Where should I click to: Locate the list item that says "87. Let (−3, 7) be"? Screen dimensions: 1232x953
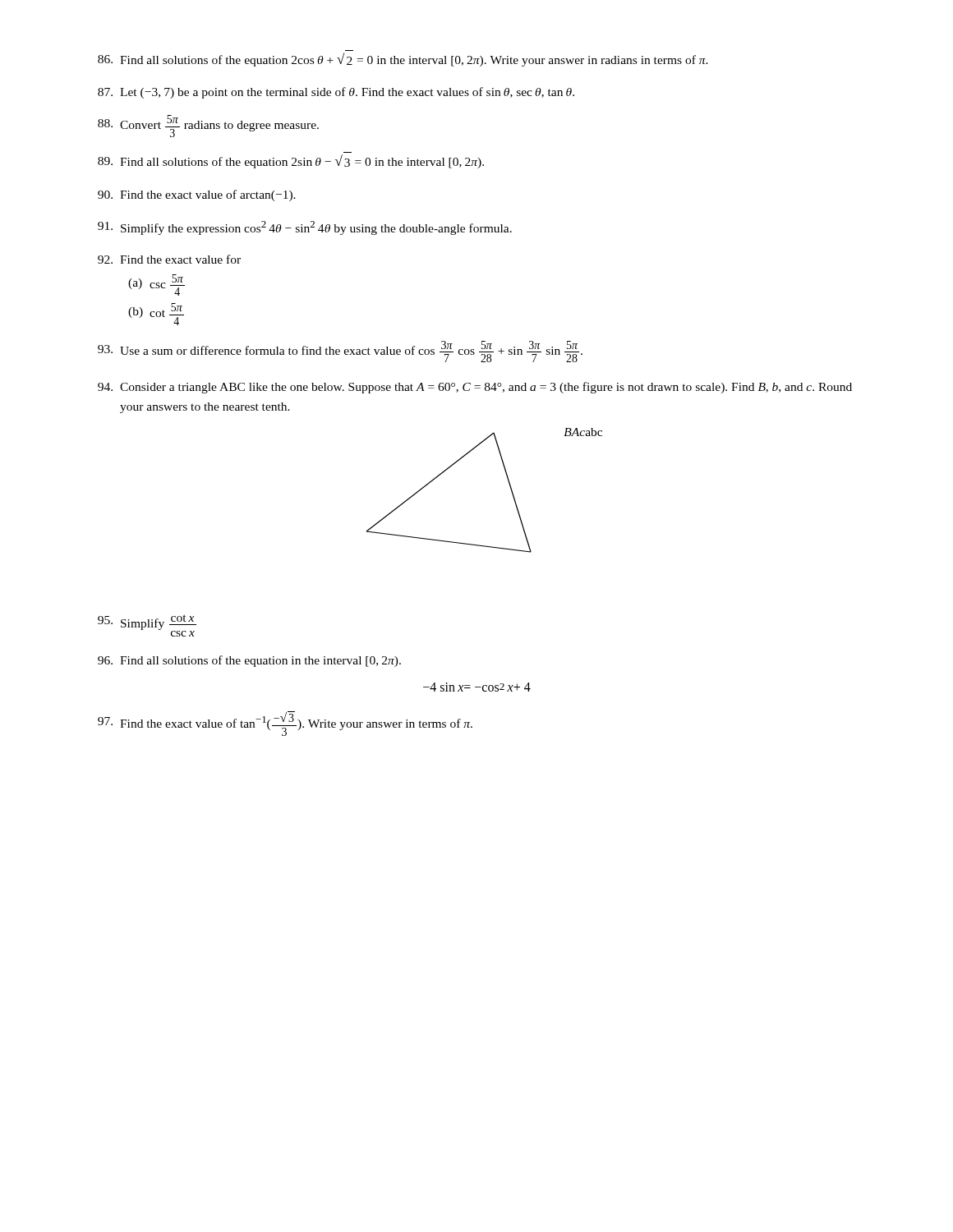[329, 92]
